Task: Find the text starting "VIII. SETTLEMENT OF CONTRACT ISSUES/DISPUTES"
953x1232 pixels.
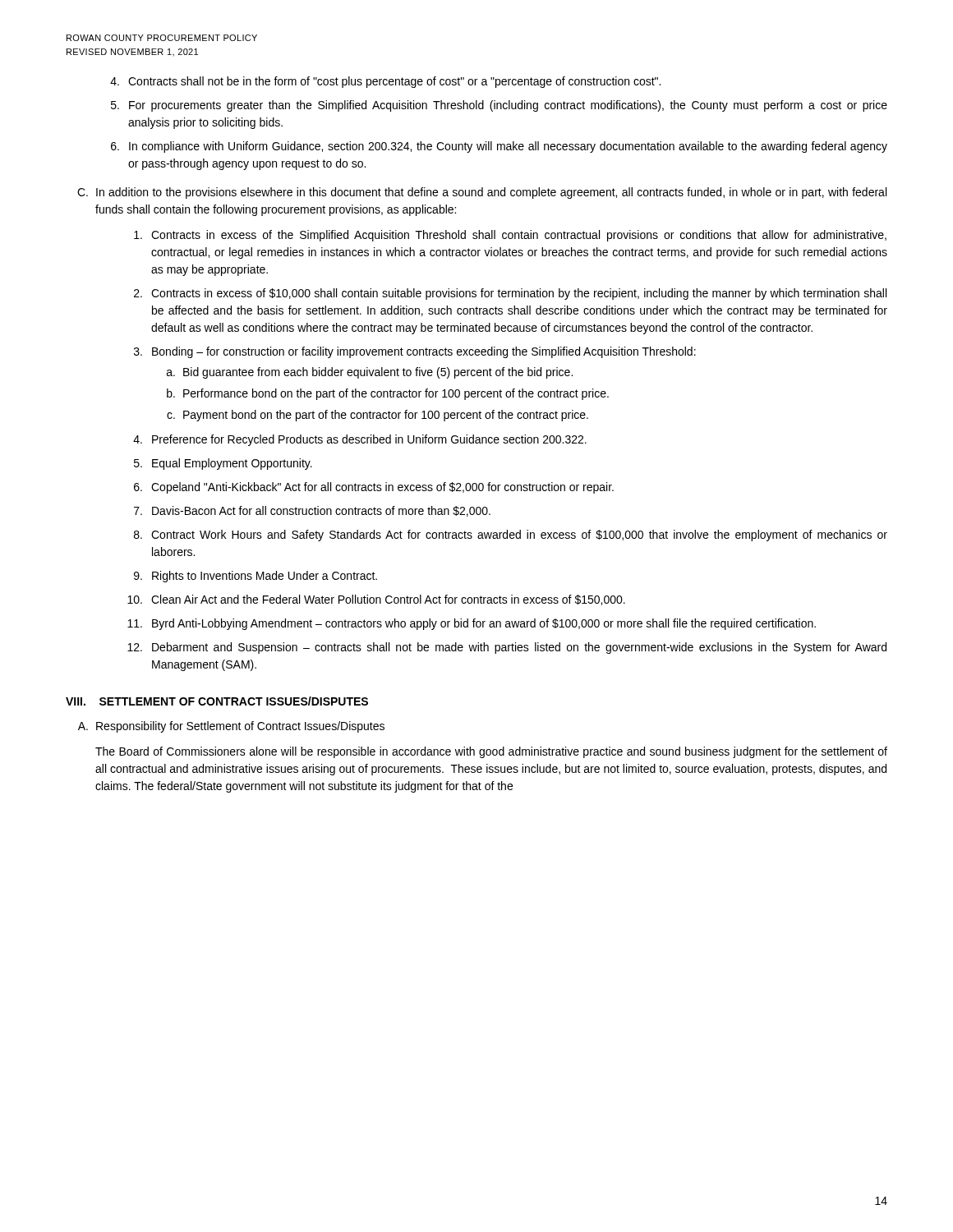Action: click(217, 701)
